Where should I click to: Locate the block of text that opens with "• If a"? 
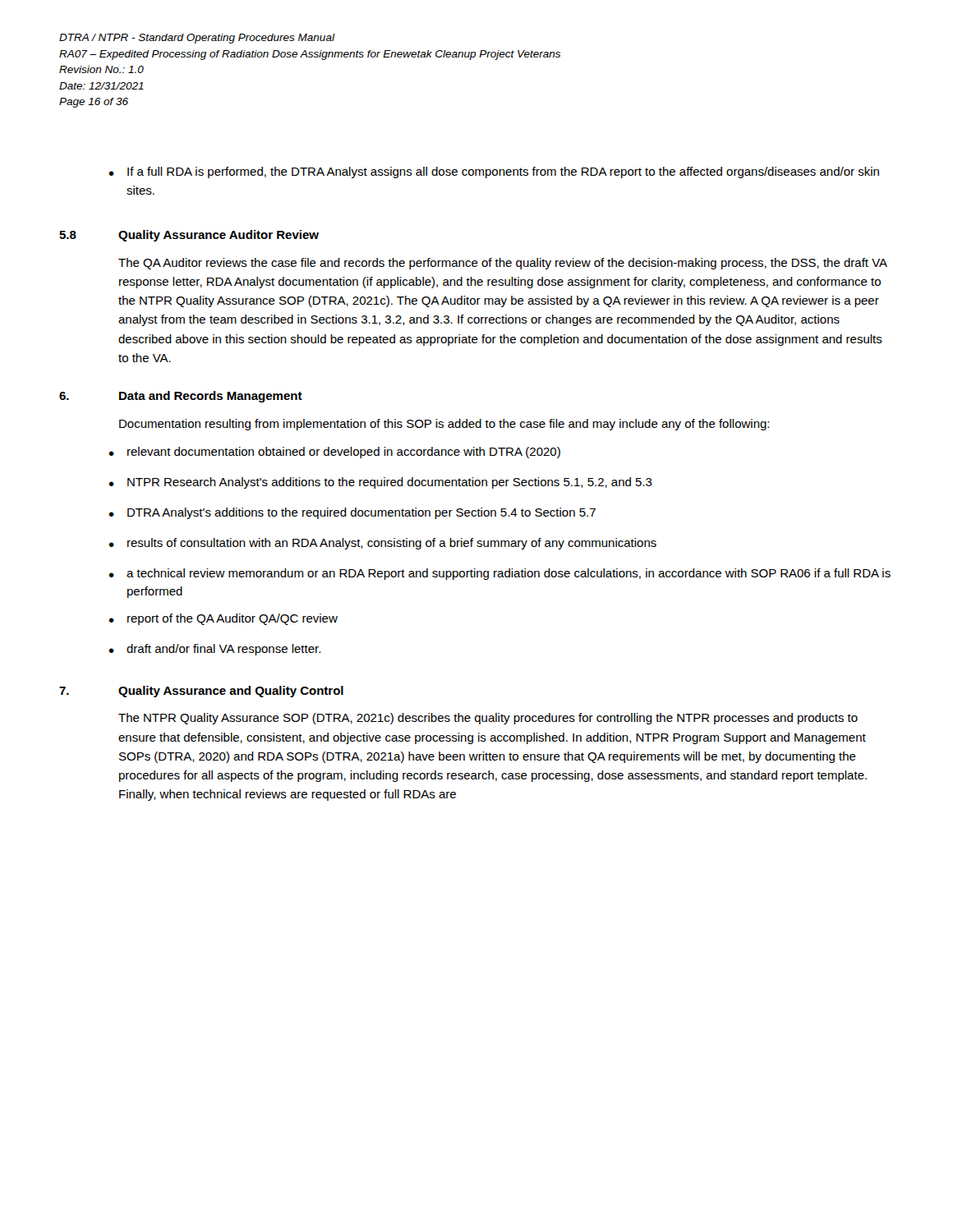coord(501,181)
